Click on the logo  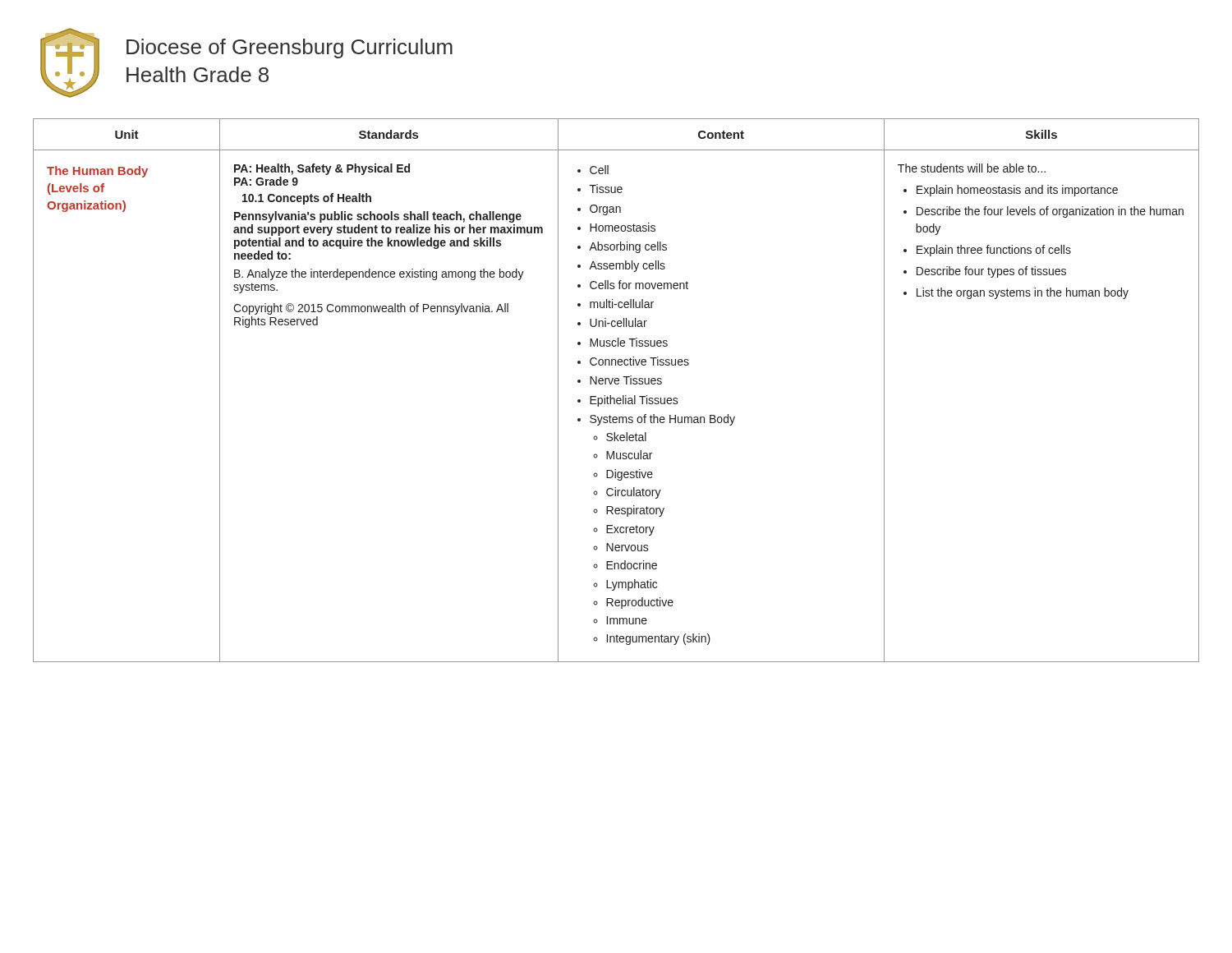click(x=70, y=62)
